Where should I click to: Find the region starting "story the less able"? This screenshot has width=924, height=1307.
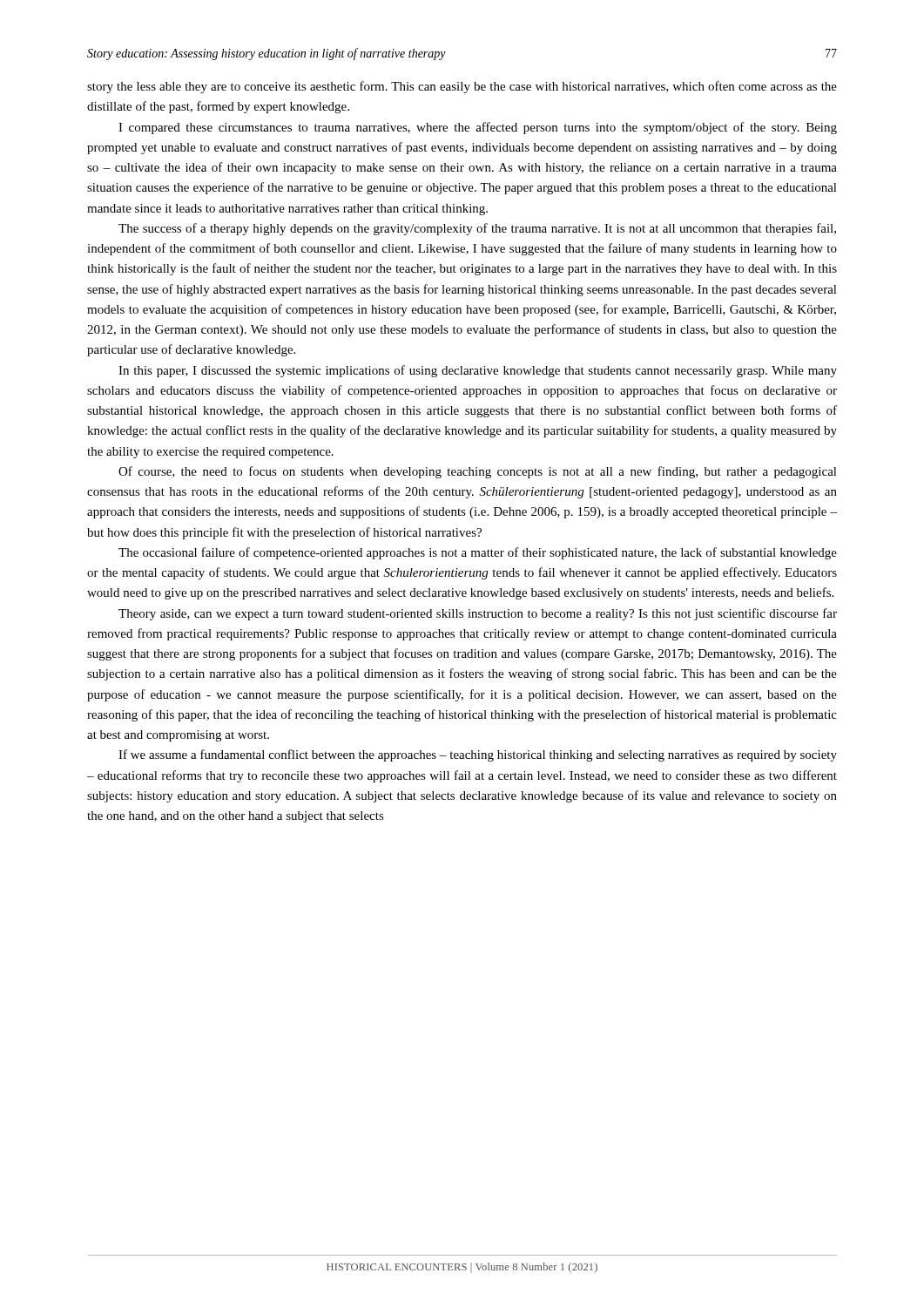462,96
